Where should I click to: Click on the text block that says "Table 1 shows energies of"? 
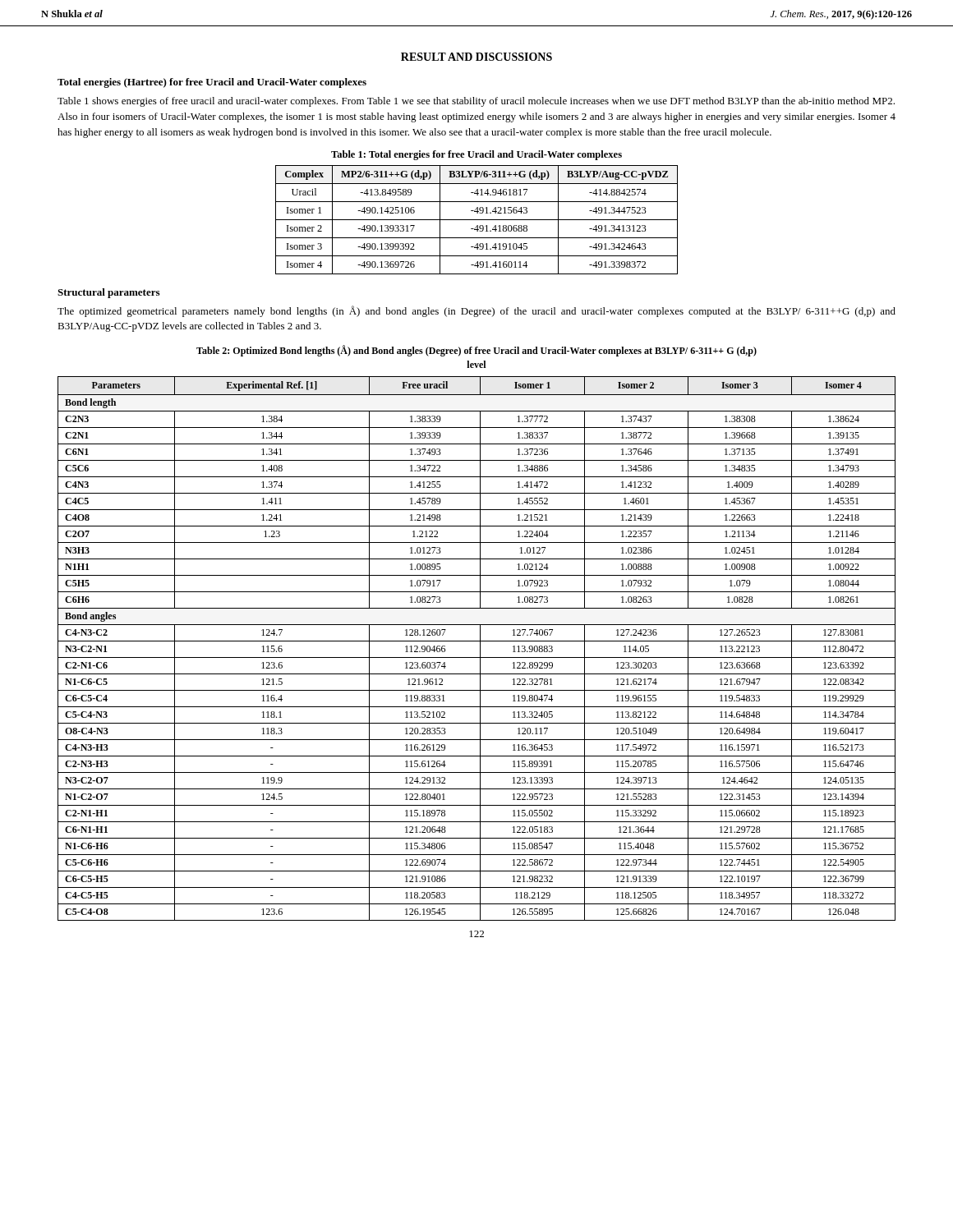tap(476, 116)
